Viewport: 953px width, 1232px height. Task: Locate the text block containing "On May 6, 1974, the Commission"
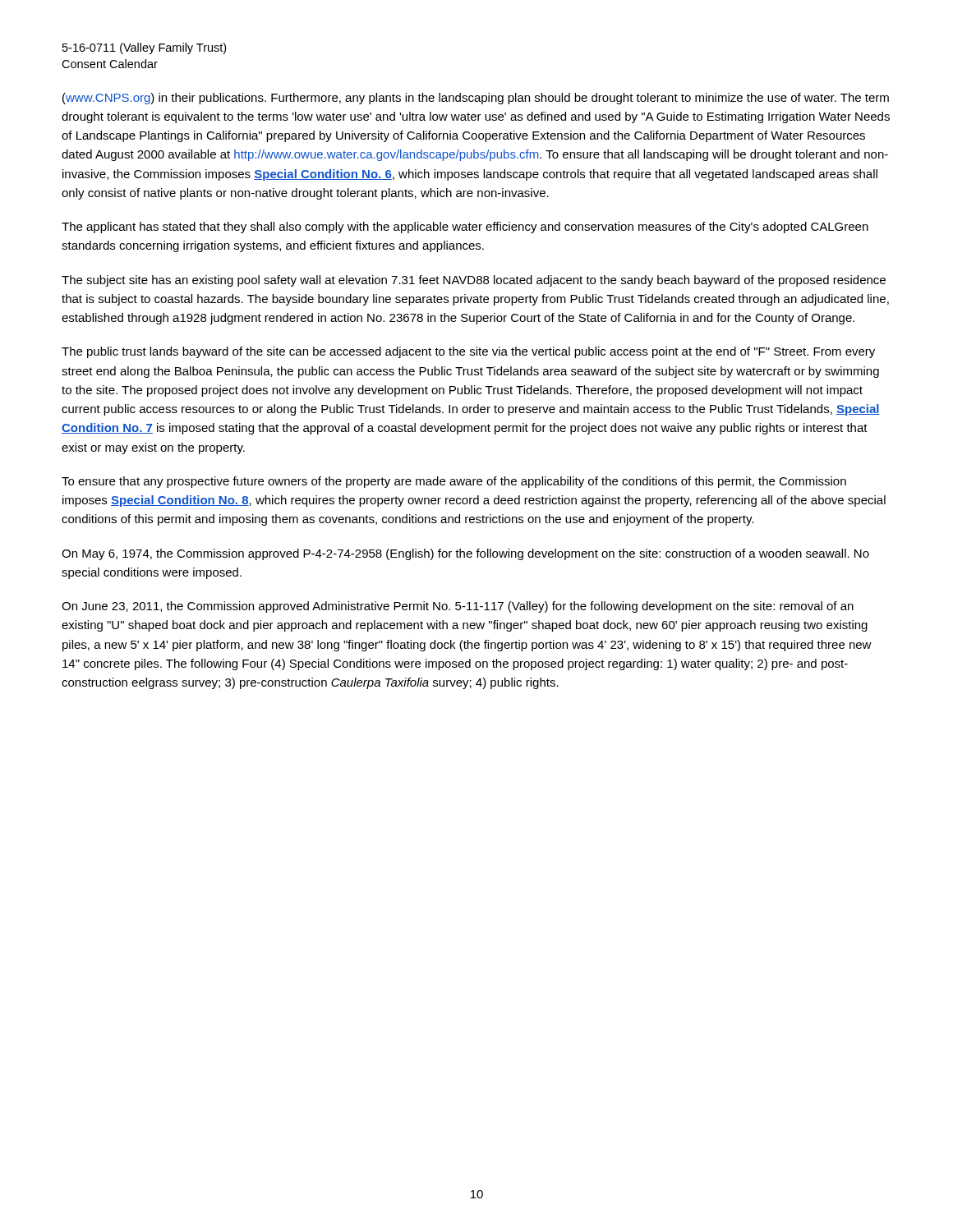point(465,562)
